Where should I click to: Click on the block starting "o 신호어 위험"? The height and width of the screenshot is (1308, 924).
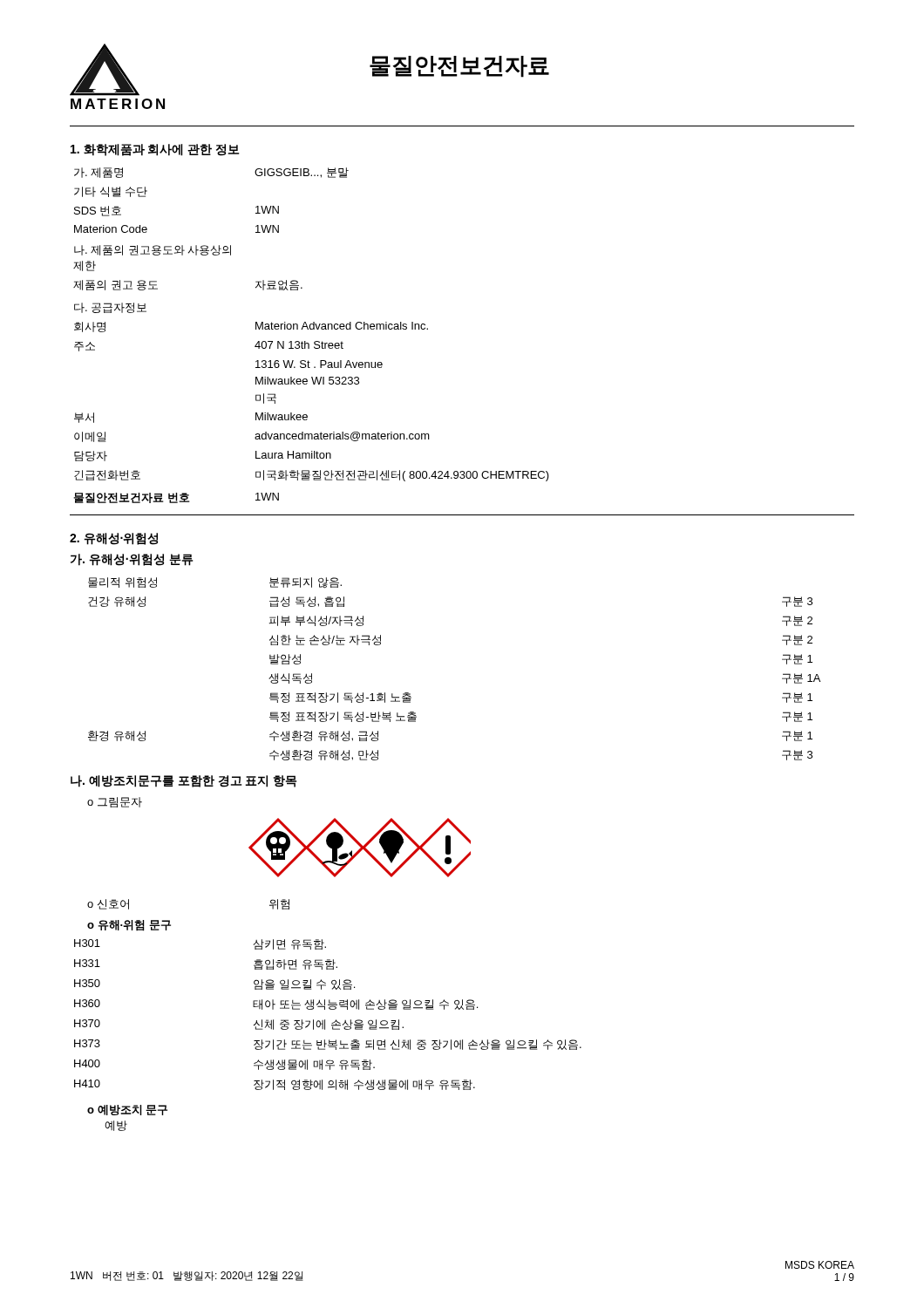pyautogui.click(x=114, y=903)
